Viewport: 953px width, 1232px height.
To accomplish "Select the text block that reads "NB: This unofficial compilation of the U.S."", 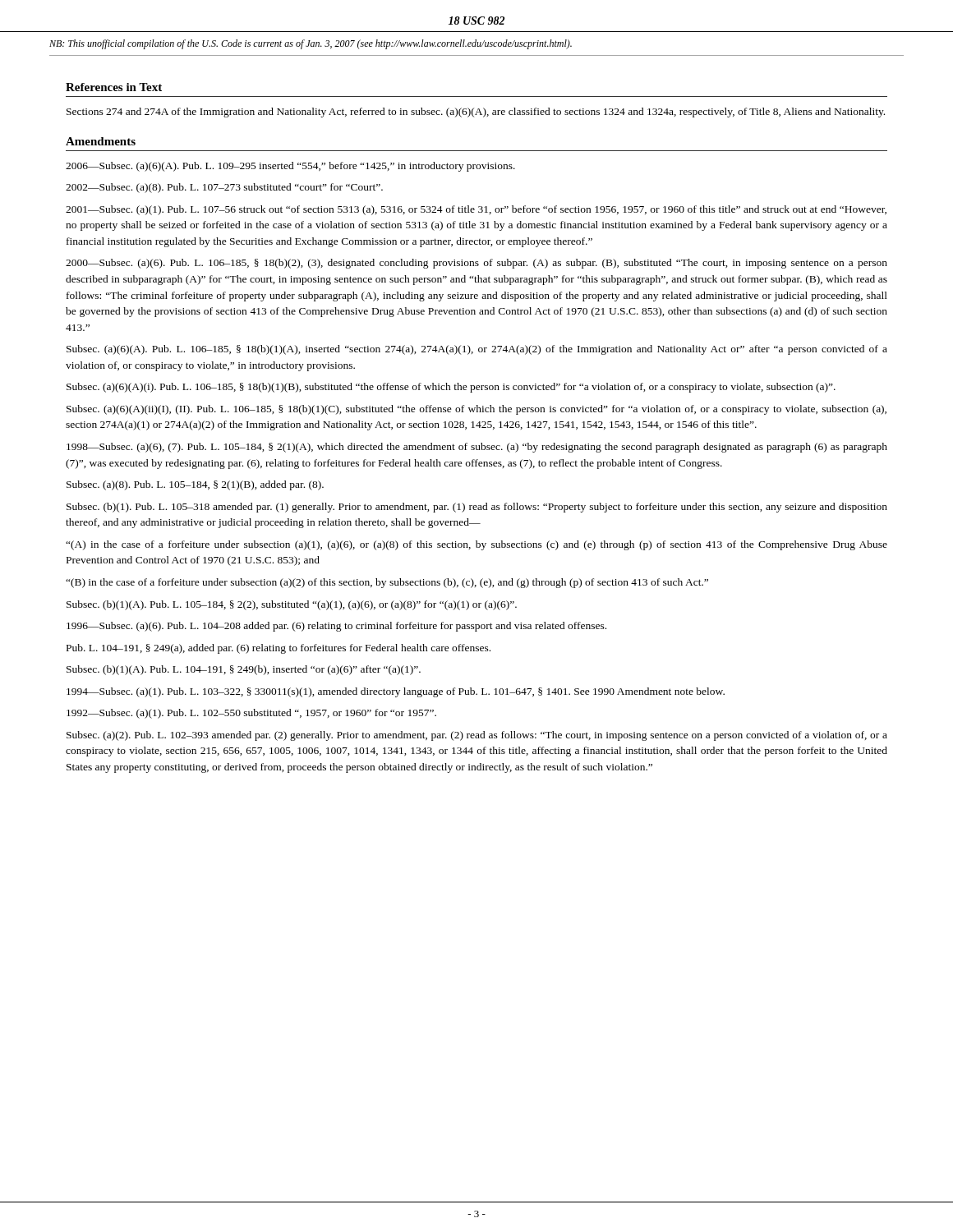I will 311,44.
